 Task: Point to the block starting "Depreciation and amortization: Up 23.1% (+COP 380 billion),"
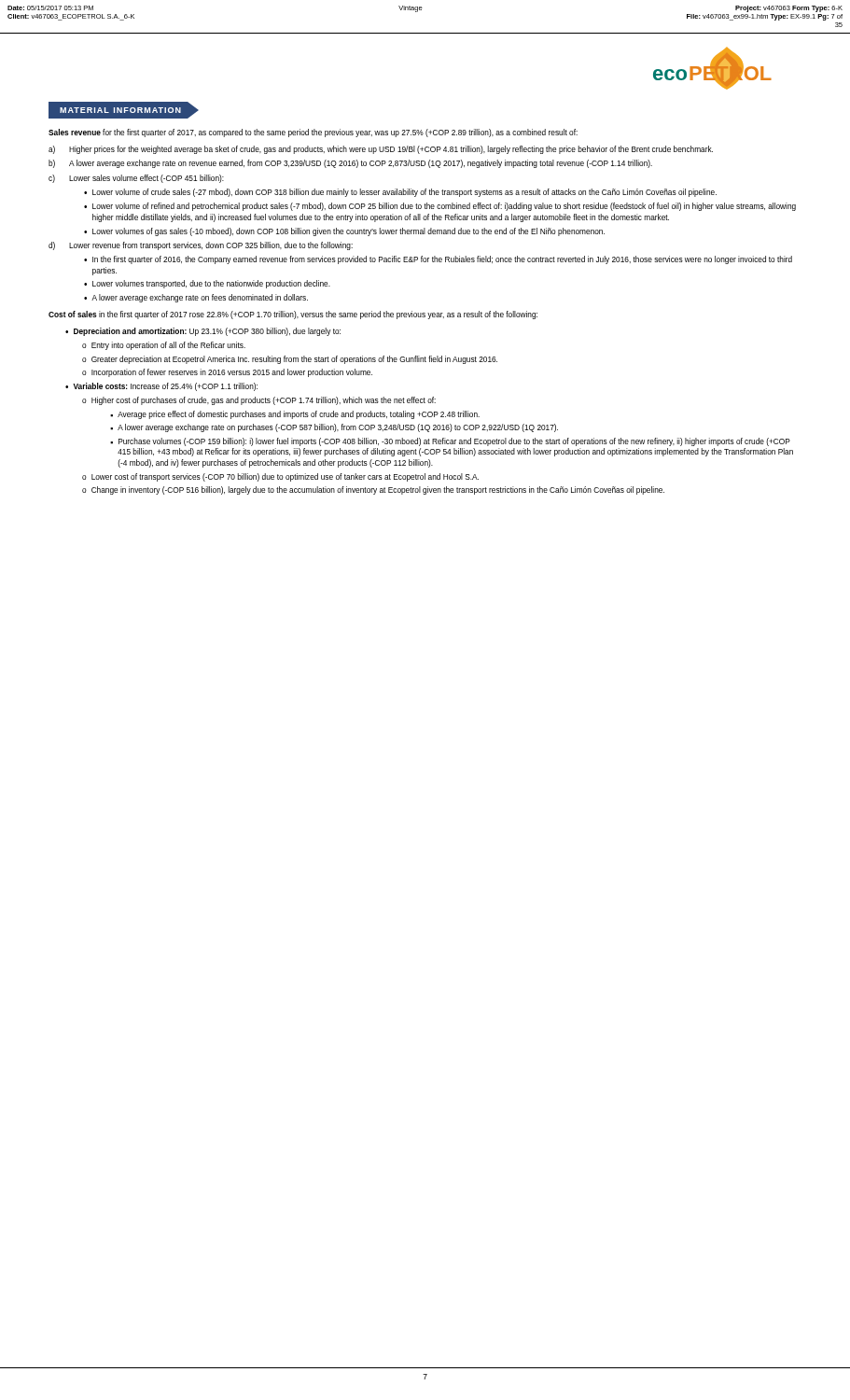point(207,332)
